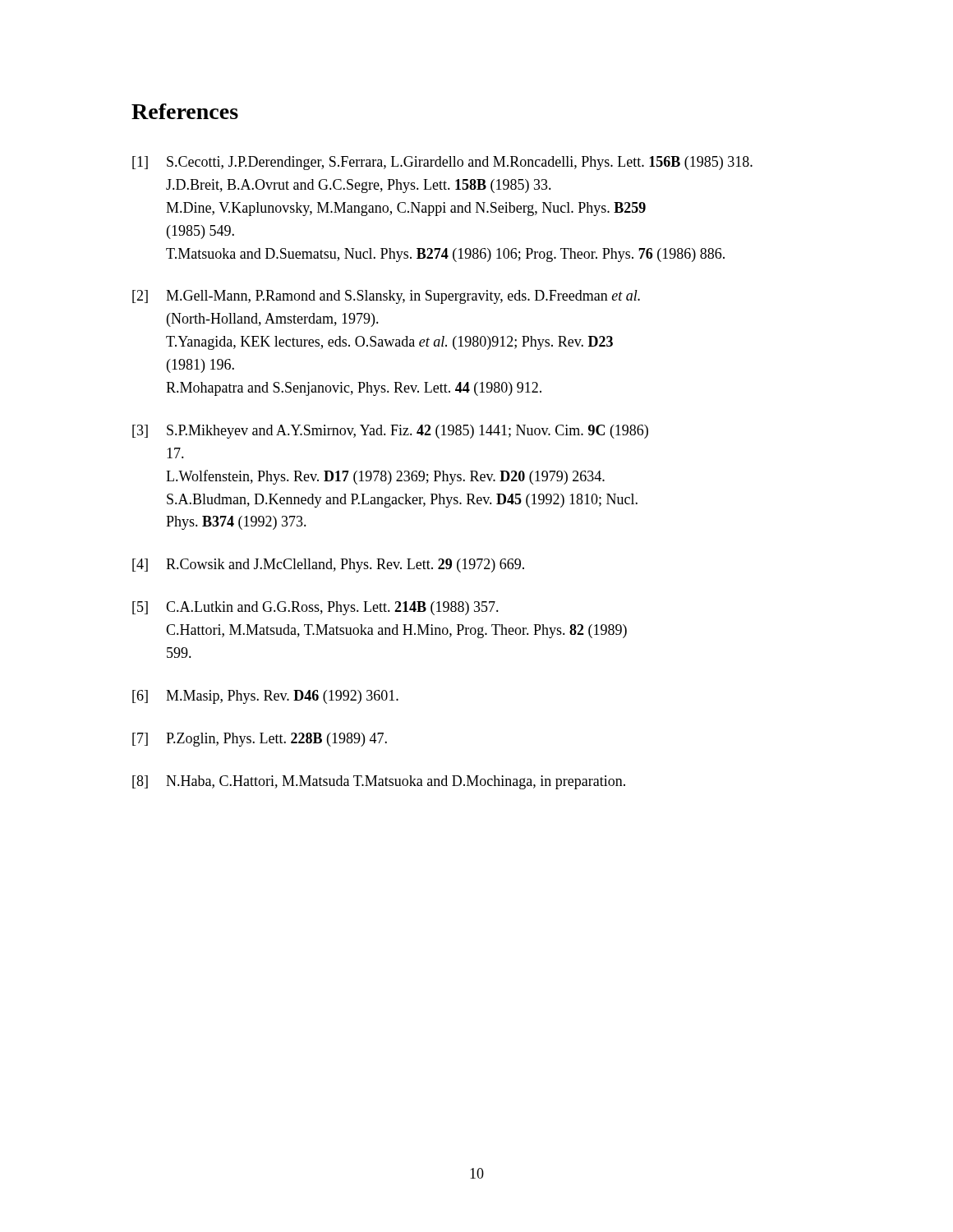Find the list item that reads "[8] N.Haba, C.Hattori, M.Matsuda"
The width and height of the screenshot is (953, 1232).
pyautogui.click(x=379, y=782)
